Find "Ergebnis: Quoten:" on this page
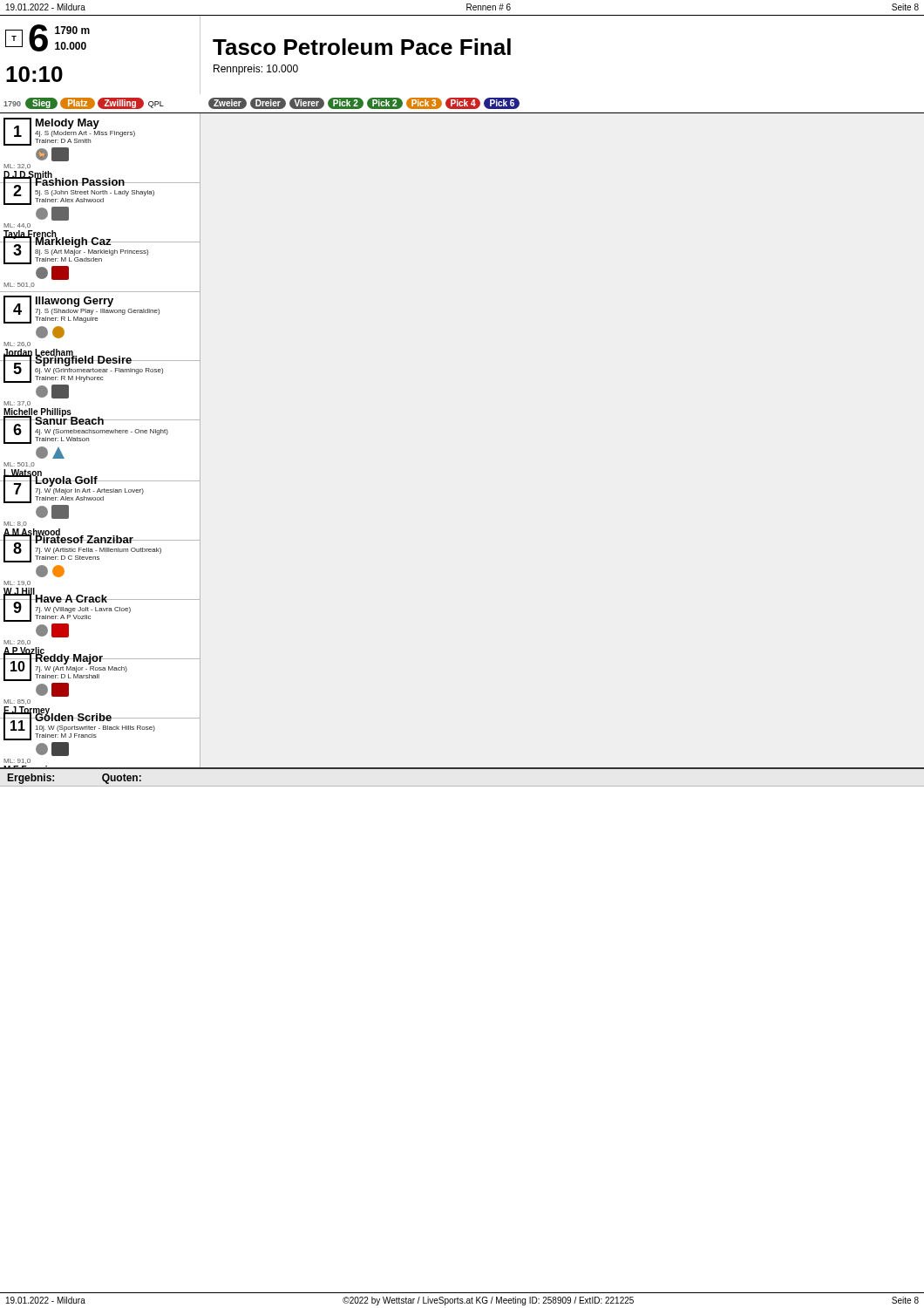 [74, 777]
